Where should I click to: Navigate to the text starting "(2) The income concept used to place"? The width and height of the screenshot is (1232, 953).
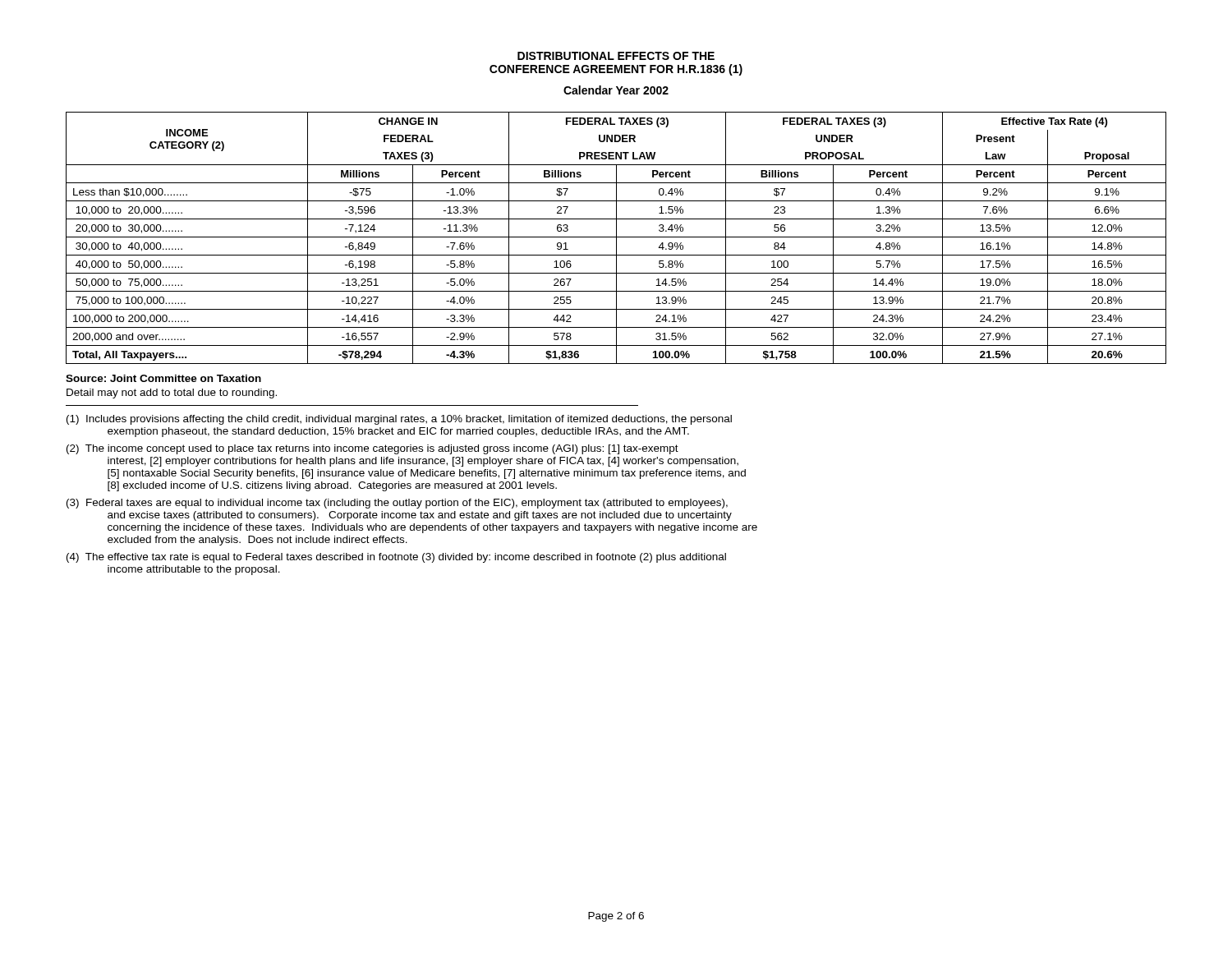click(x=406, y=467)
